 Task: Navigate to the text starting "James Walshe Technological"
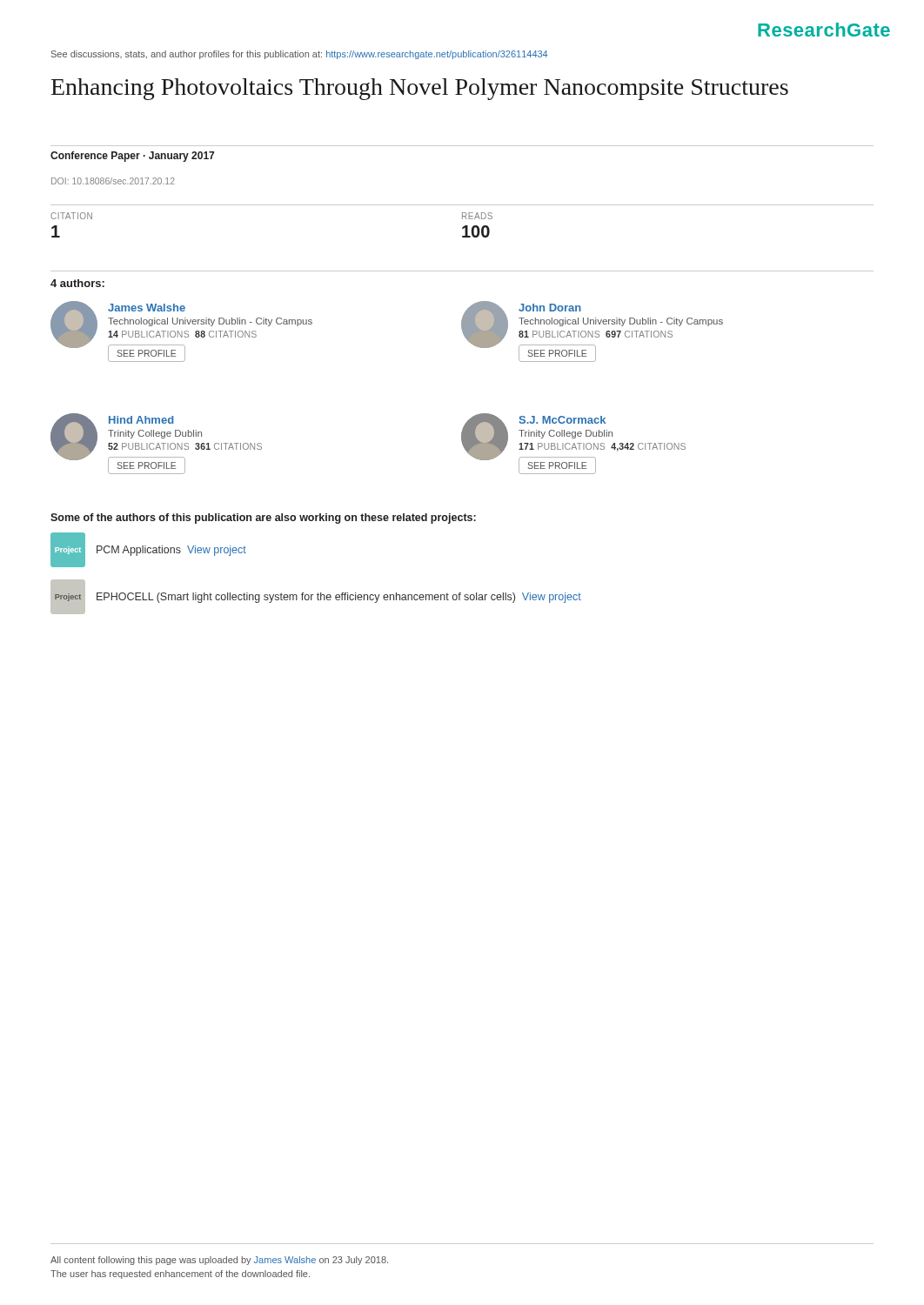tap(181, 331)
